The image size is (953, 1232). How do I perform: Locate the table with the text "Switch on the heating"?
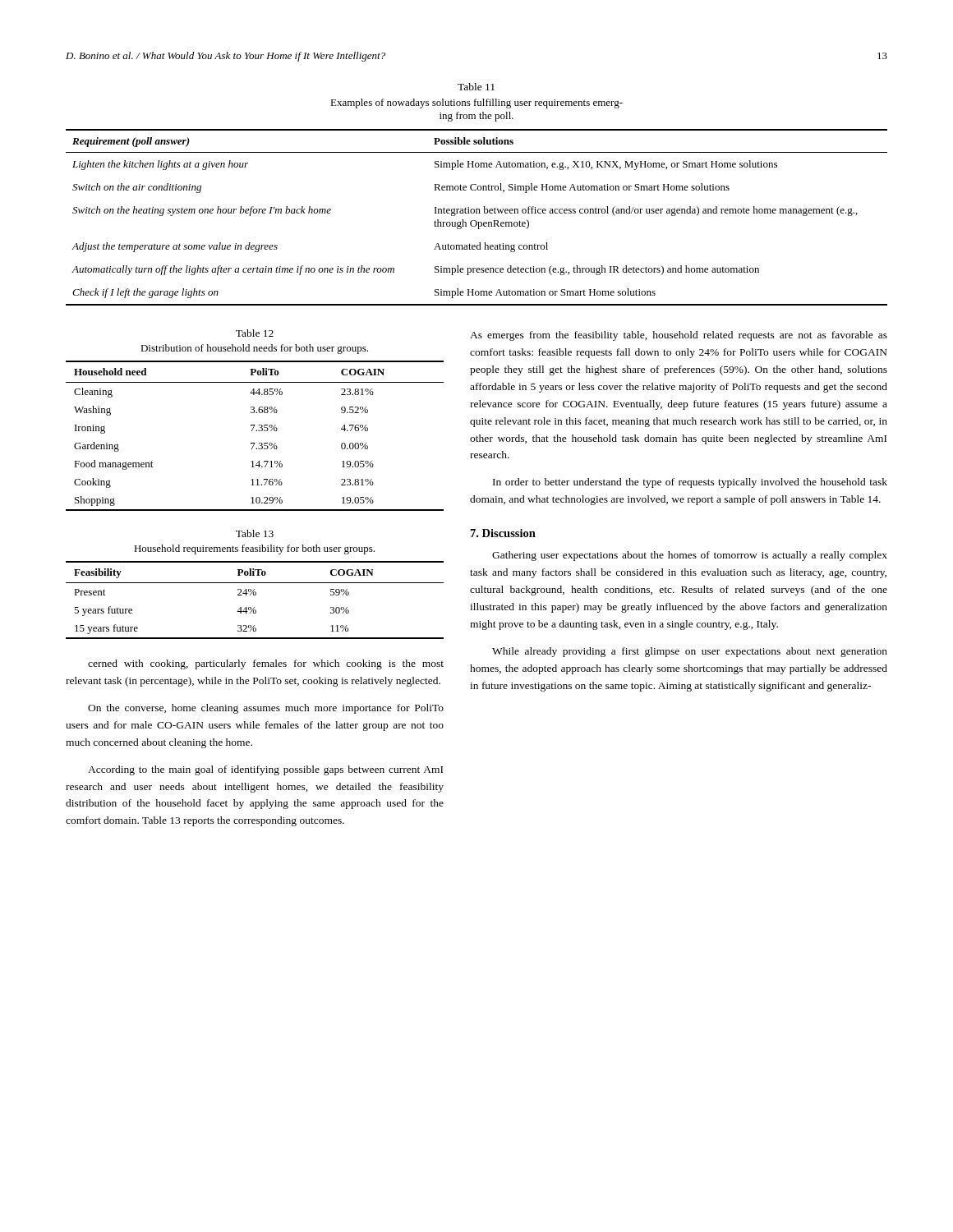click(x=476, y=217)
